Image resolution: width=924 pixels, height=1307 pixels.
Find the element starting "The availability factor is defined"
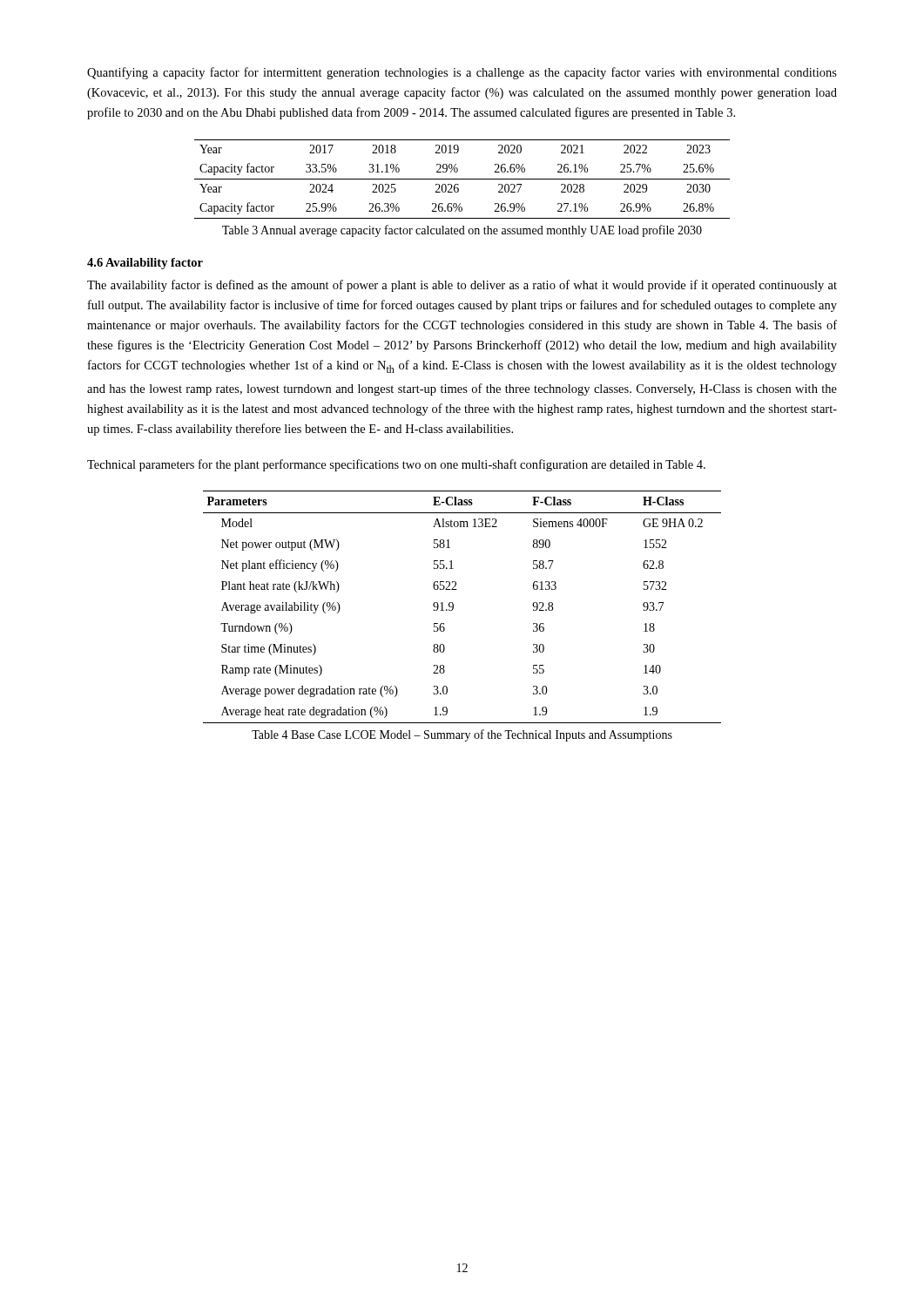pyautogui.click(x=462, y=357)
